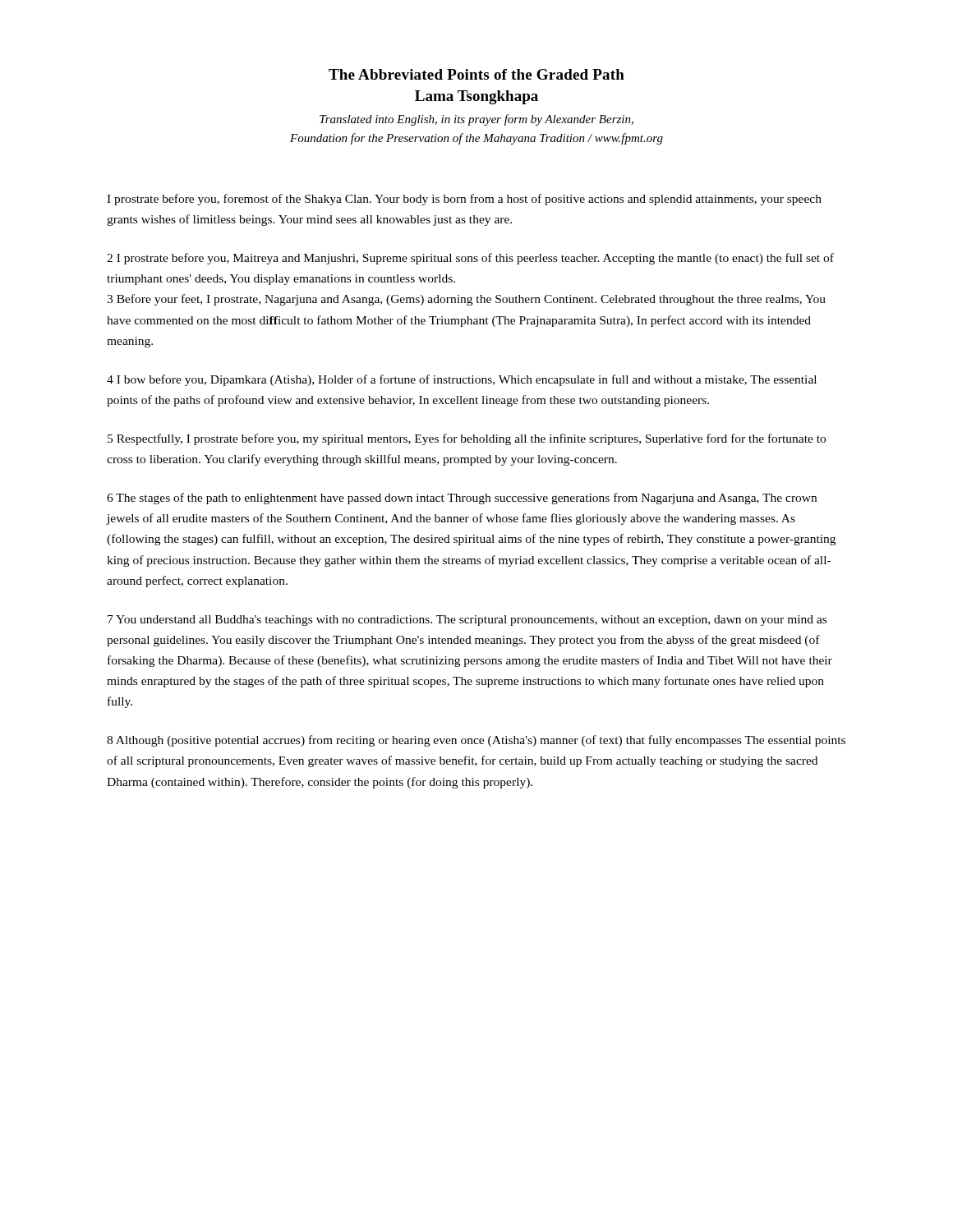Navigate to the block starting "4 I bow before you, Dipamkara (Atisha),"
The height and width of the screenshot is (1232, 953).
tap(462, 389)
